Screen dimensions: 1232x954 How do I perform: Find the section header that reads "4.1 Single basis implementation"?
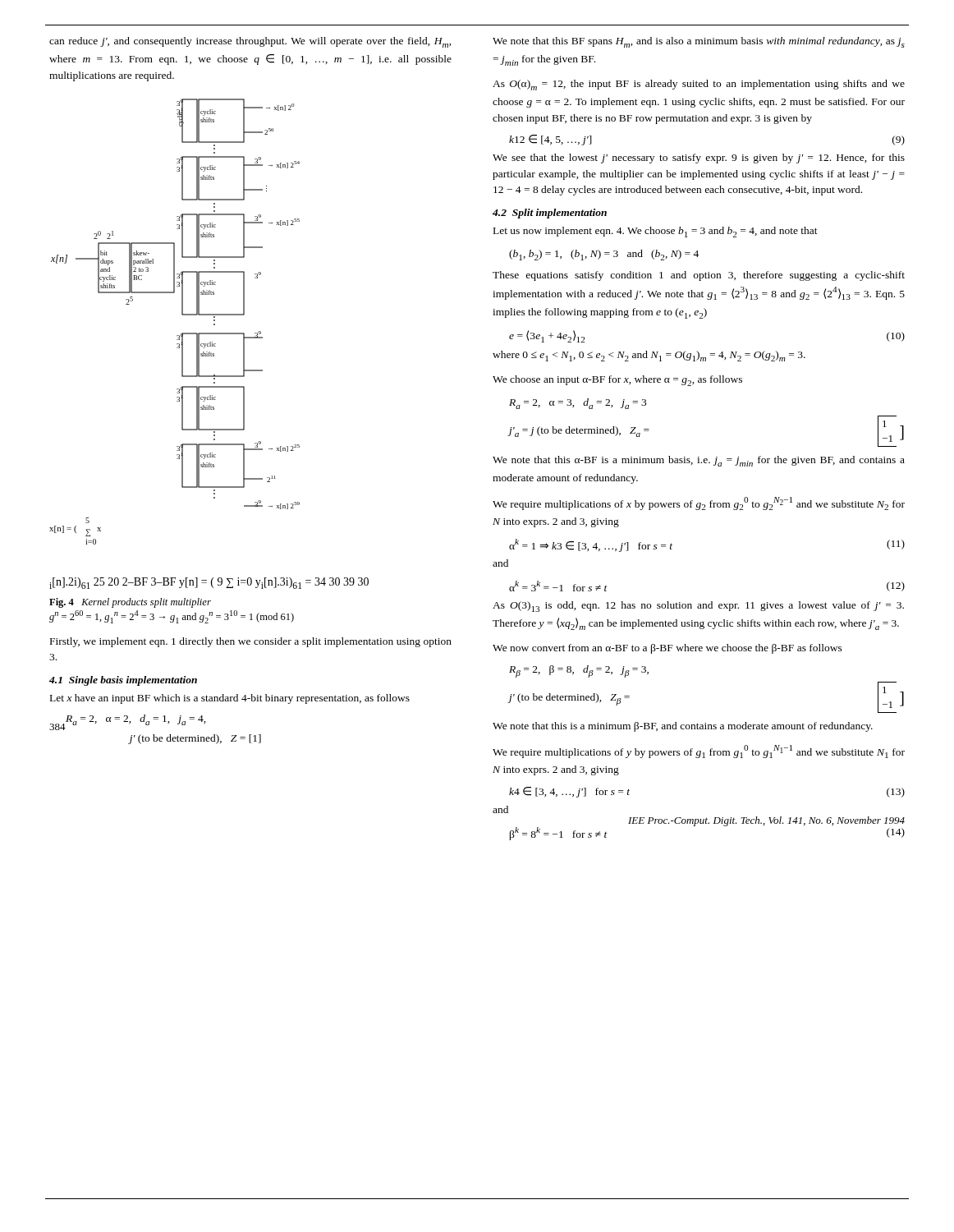coord(123,679)
